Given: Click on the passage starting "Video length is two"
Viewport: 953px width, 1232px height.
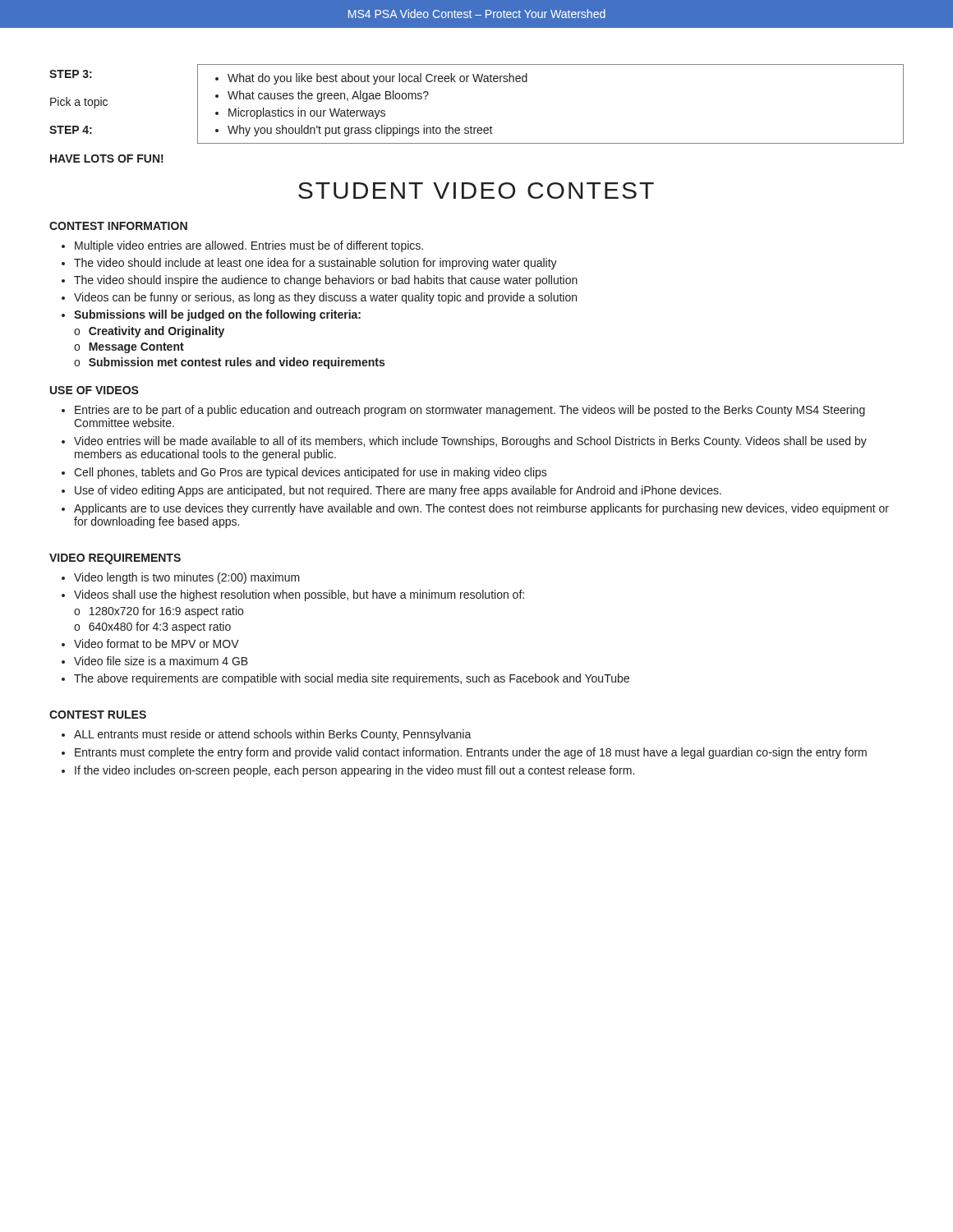Looking at the screenshot, I should 187,577.
